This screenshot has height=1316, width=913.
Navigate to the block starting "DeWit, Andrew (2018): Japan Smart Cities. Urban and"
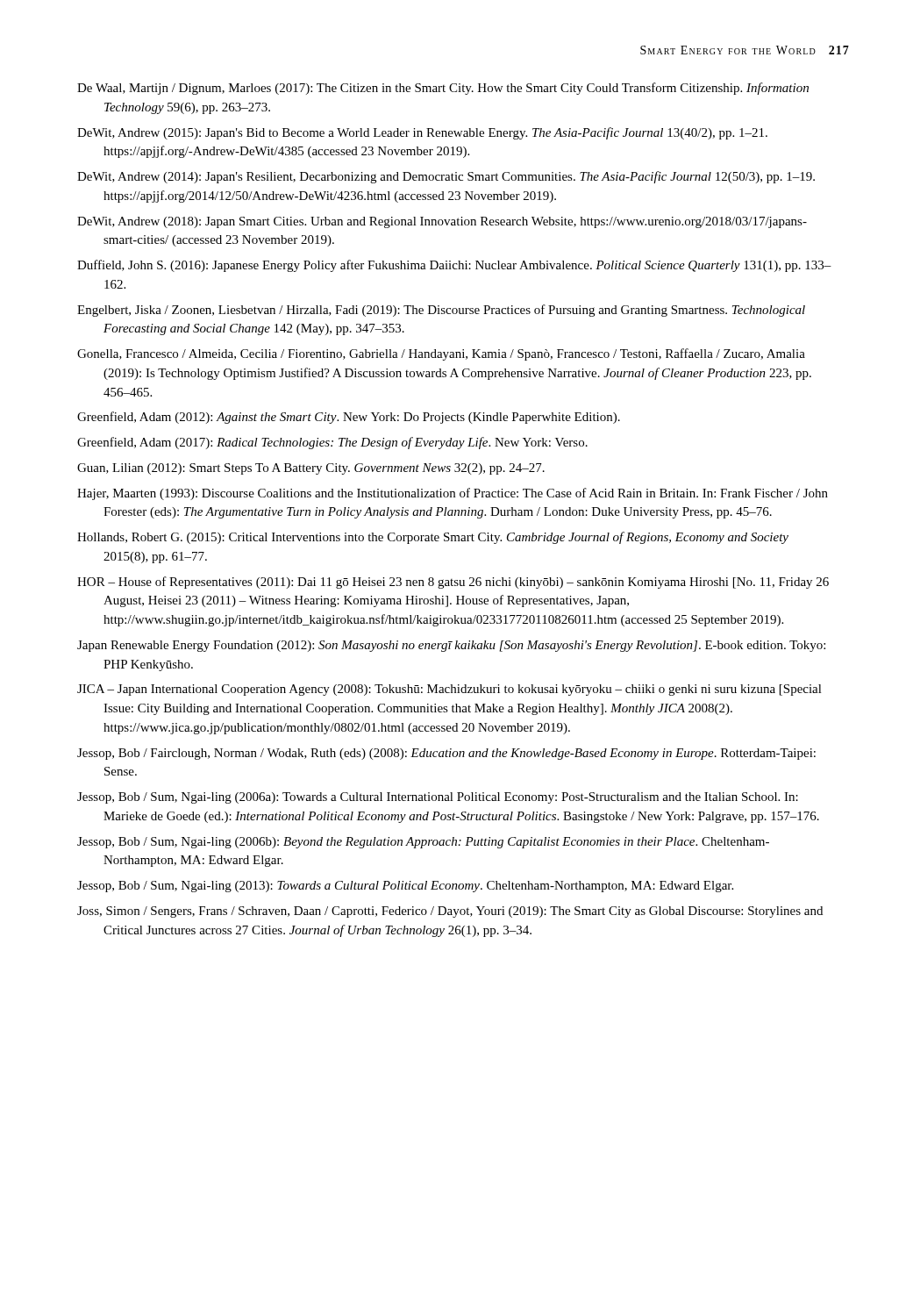tap(442, 230)
